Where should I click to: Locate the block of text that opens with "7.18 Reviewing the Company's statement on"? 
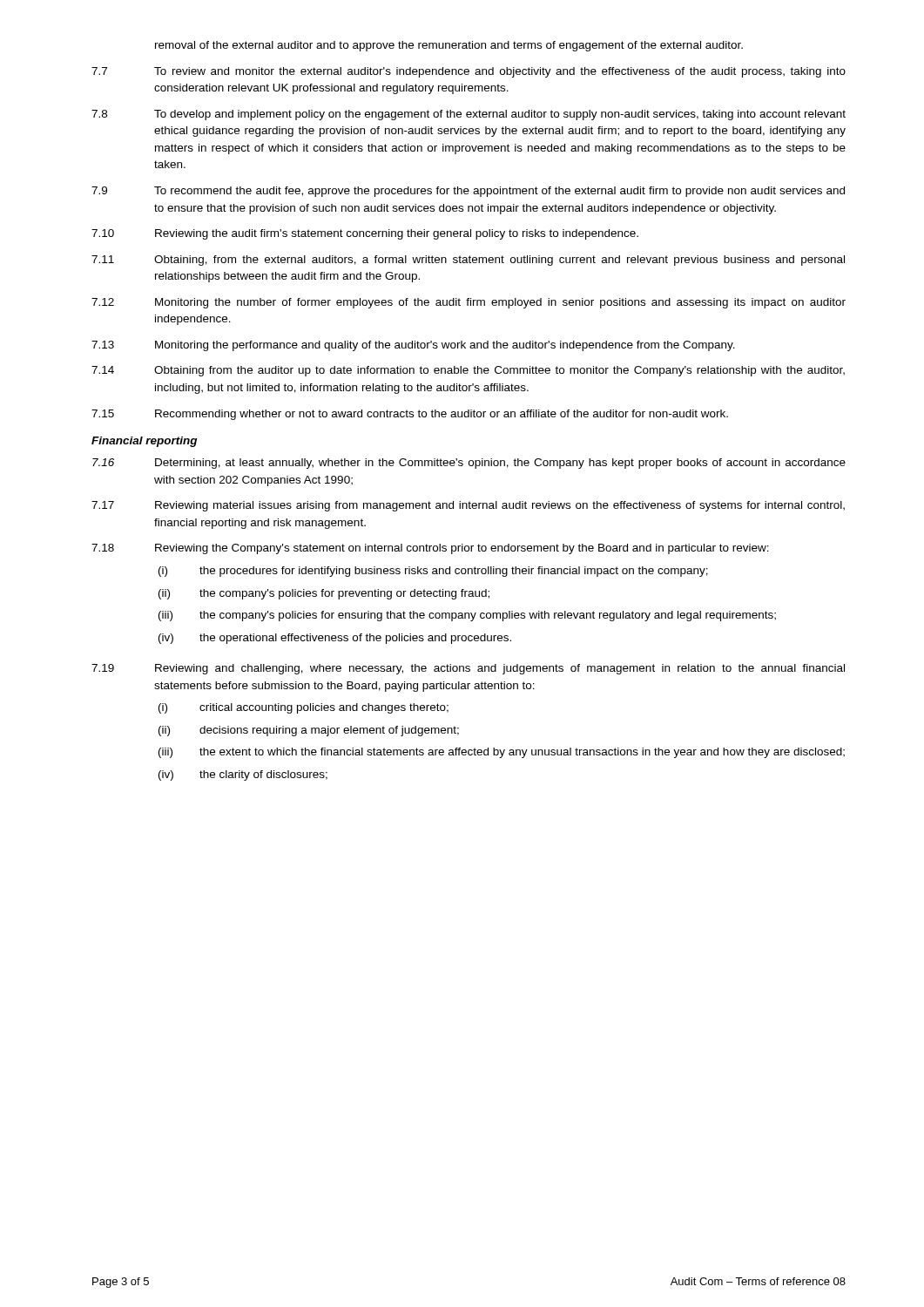469,595
